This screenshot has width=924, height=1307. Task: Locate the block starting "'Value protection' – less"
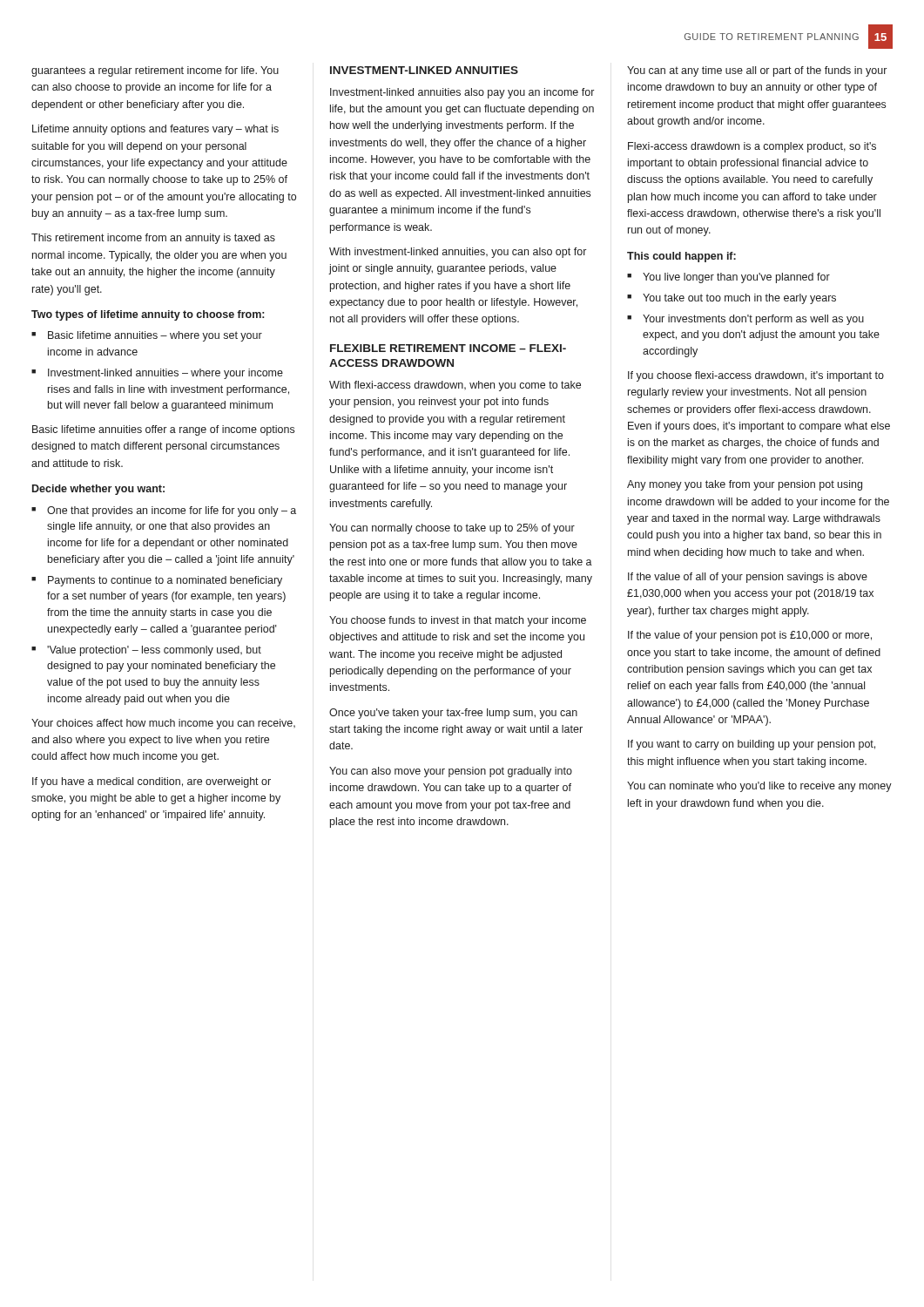[x=161, y=674]
